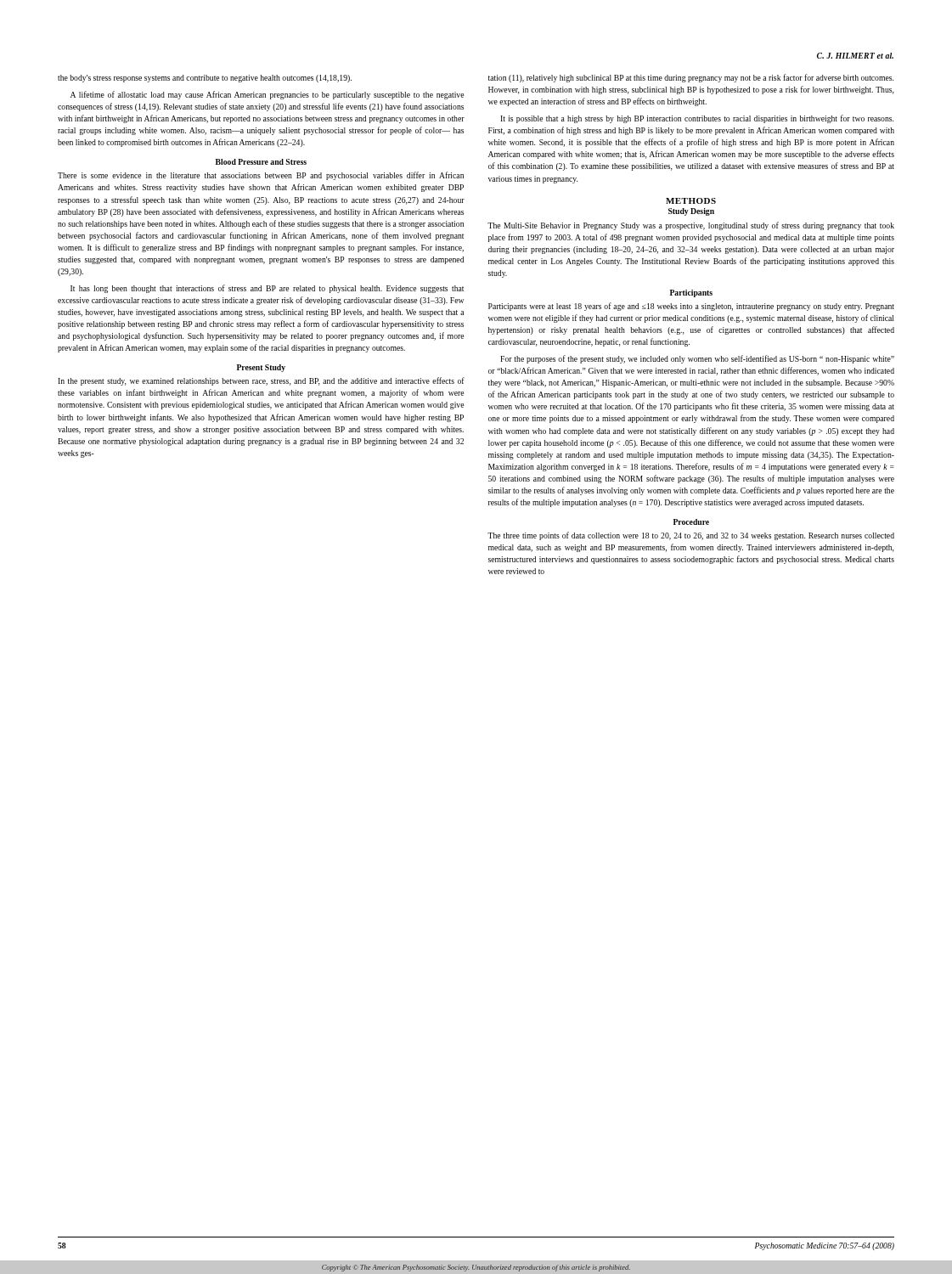Find the text block starting "Present Study"

click(261, 368)
